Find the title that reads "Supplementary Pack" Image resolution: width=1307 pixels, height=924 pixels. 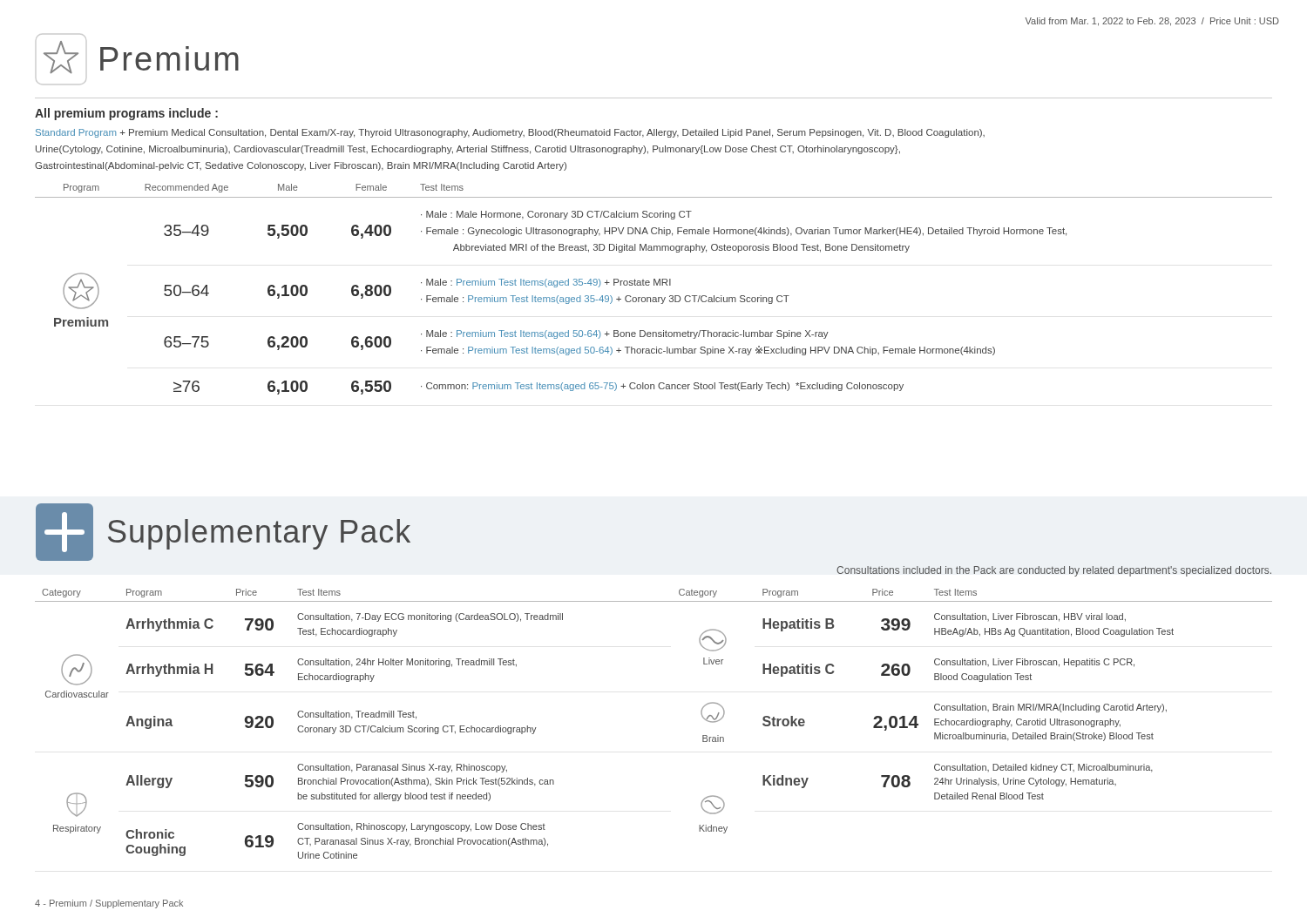click(223, 532)
